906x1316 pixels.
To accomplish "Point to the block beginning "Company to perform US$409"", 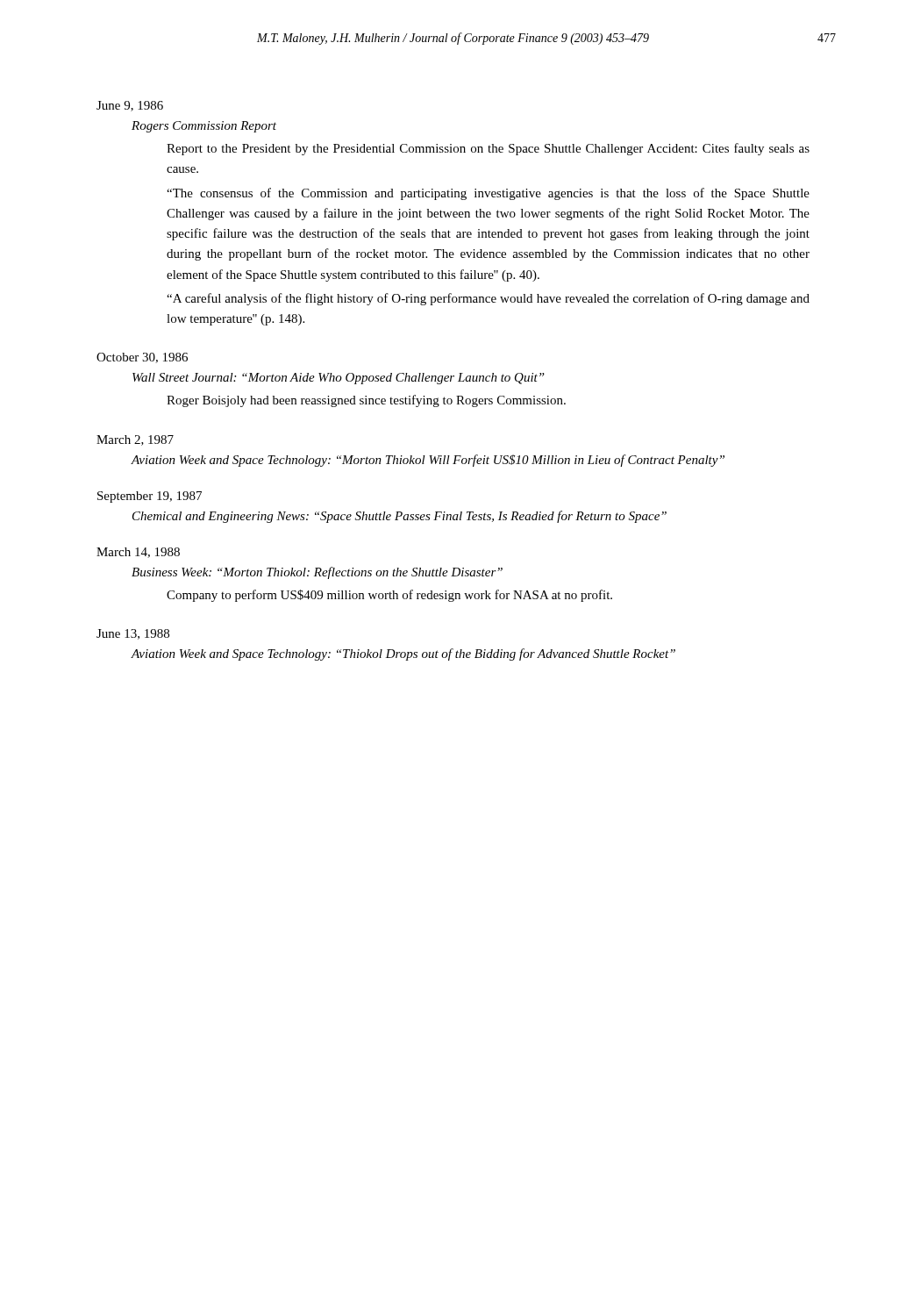I will (390, 594).
